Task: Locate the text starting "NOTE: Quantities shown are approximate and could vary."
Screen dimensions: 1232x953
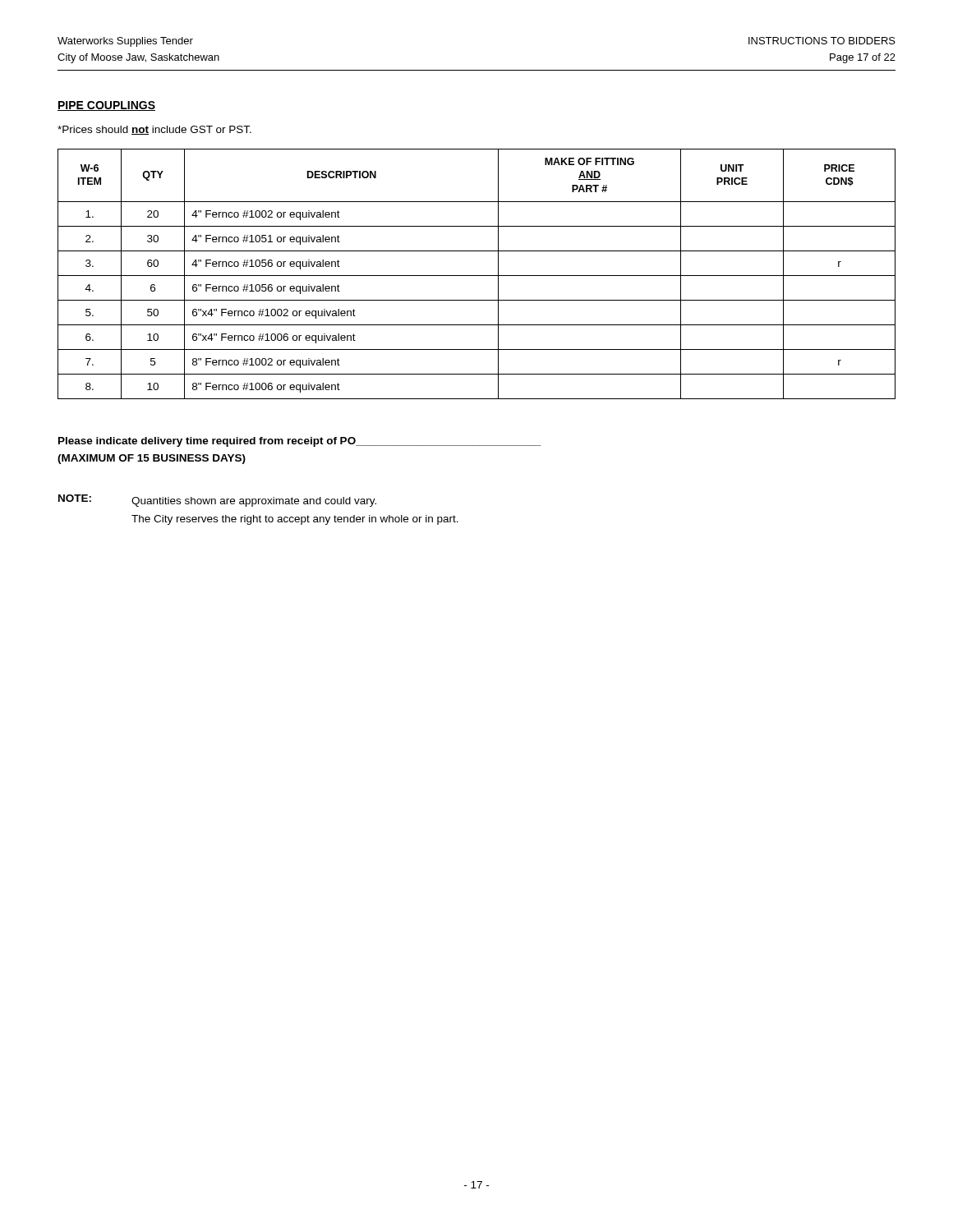Action: (217, 501)
